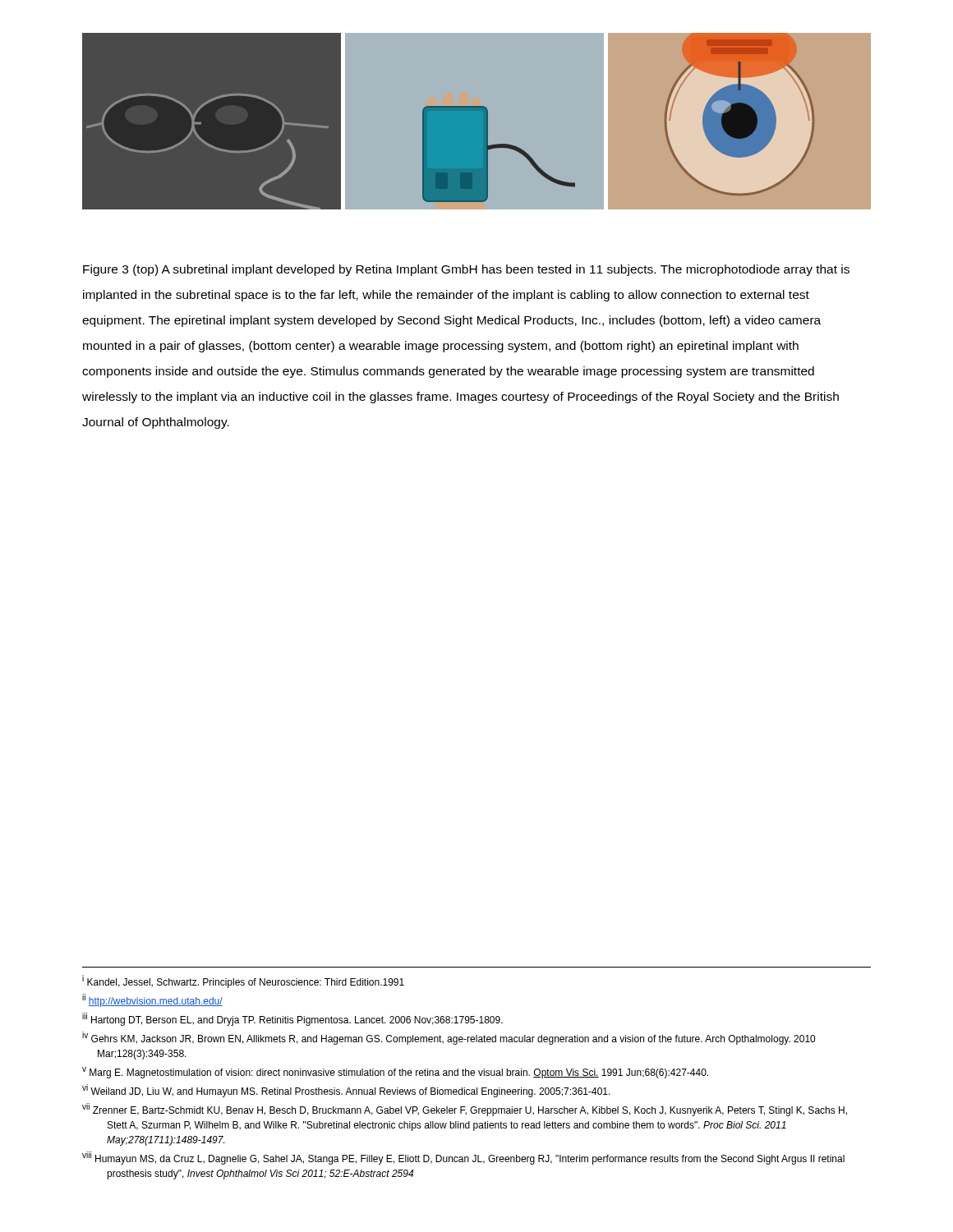This screenshot has height=1232, width=953.
Task: Find the photo
Action: coord(476,121)
